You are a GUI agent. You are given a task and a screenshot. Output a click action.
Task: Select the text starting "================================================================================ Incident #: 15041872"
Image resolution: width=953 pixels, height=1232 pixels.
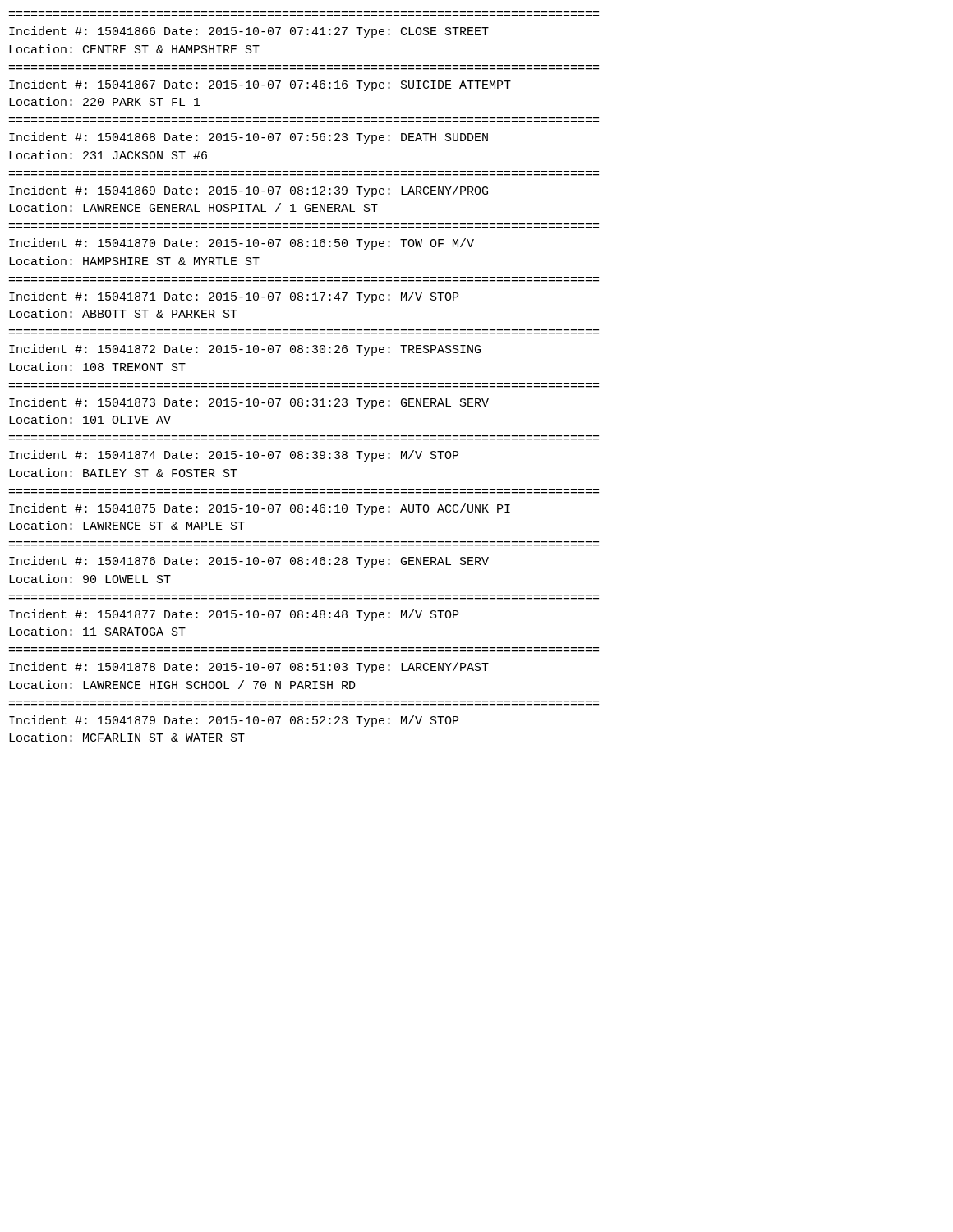(x=476, y=351)
